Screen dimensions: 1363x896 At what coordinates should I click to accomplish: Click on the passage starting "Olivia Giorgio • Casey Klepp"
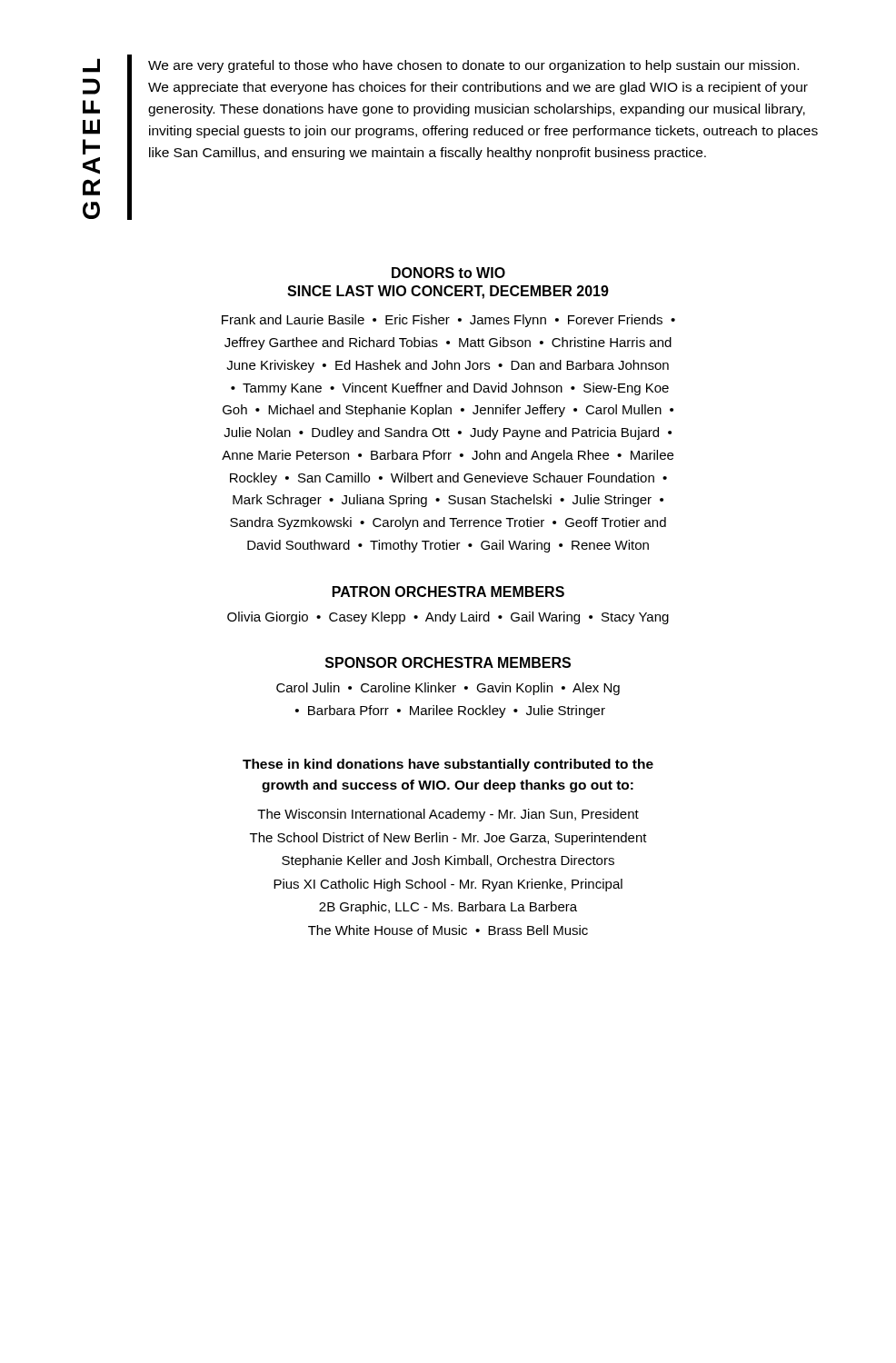(448, 616)
